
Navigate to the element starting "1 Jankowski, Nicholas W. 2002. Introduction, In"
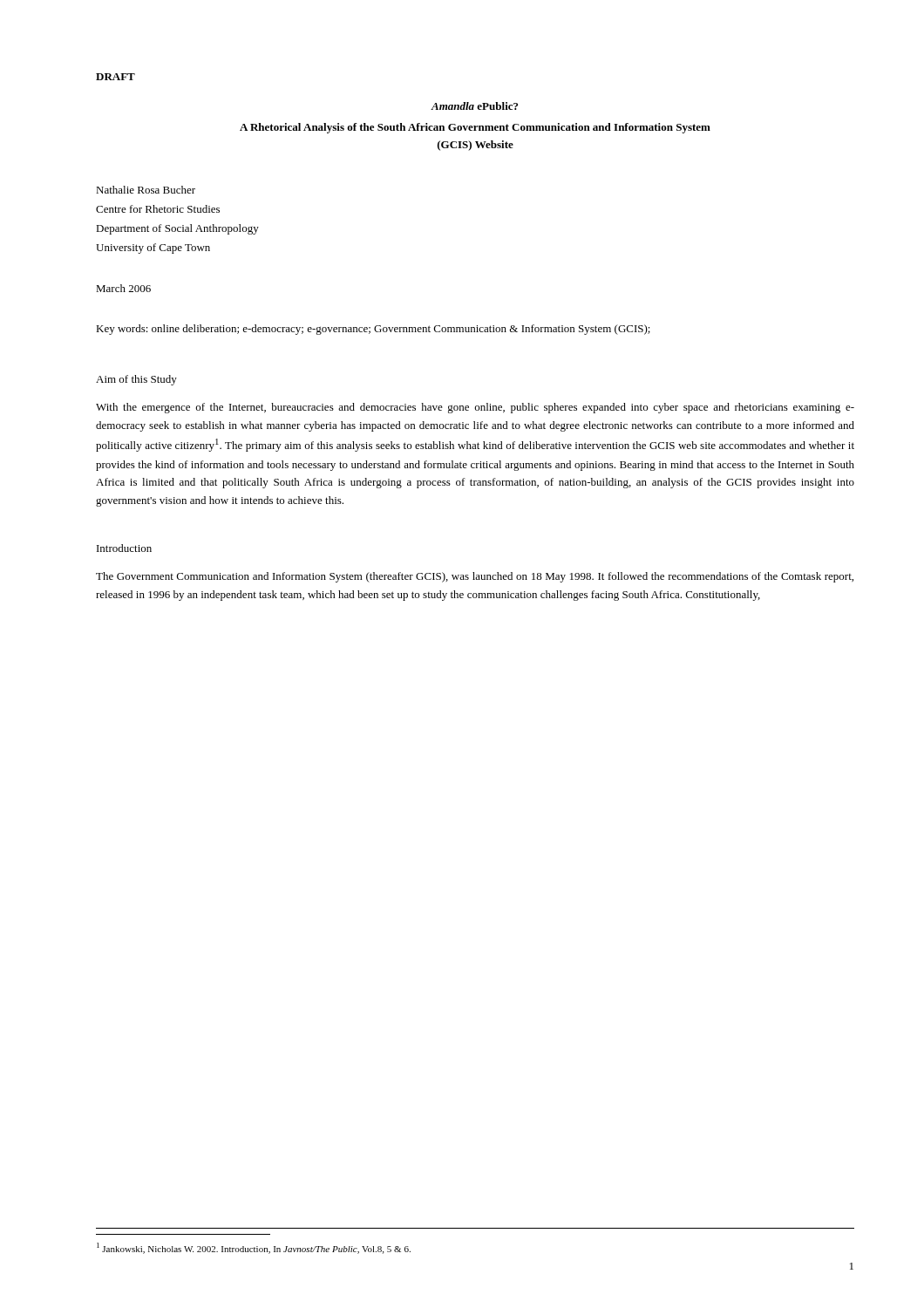coord(254,1247)
